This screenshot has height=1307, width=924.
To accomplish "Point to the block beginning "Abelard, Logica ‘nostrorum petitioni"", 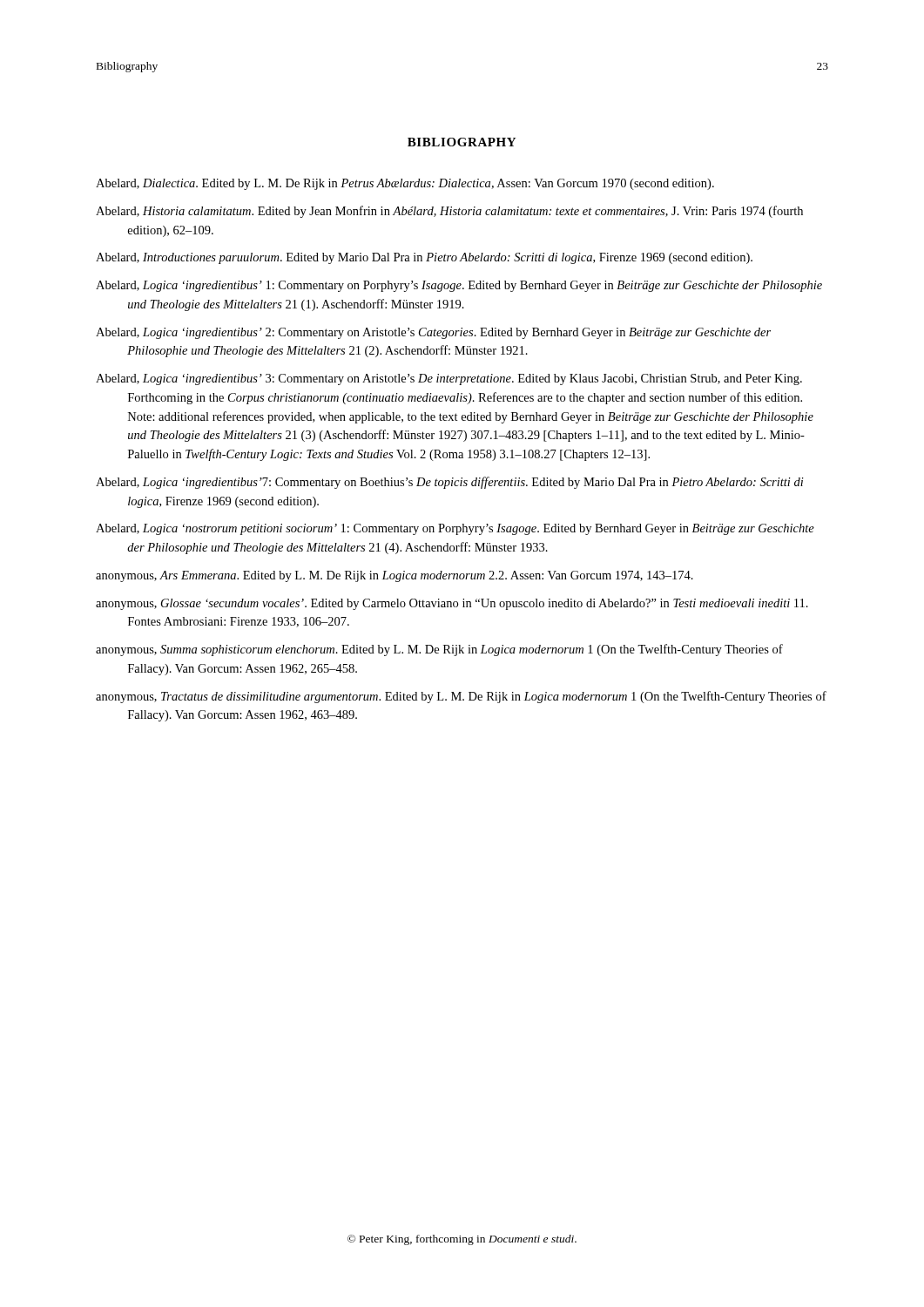I will [455, 538].
